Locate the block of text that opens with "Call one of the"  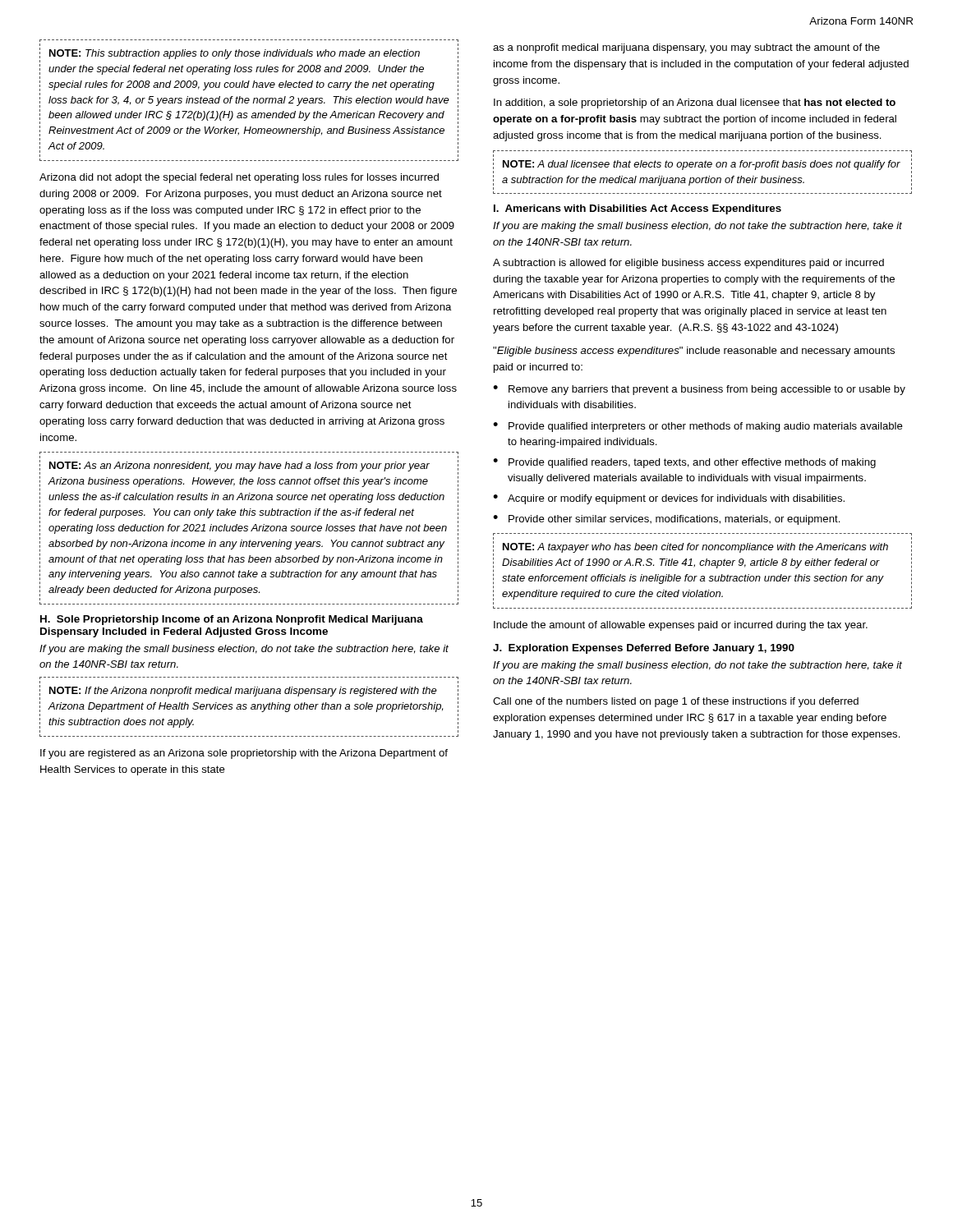[x=697, y=717]
